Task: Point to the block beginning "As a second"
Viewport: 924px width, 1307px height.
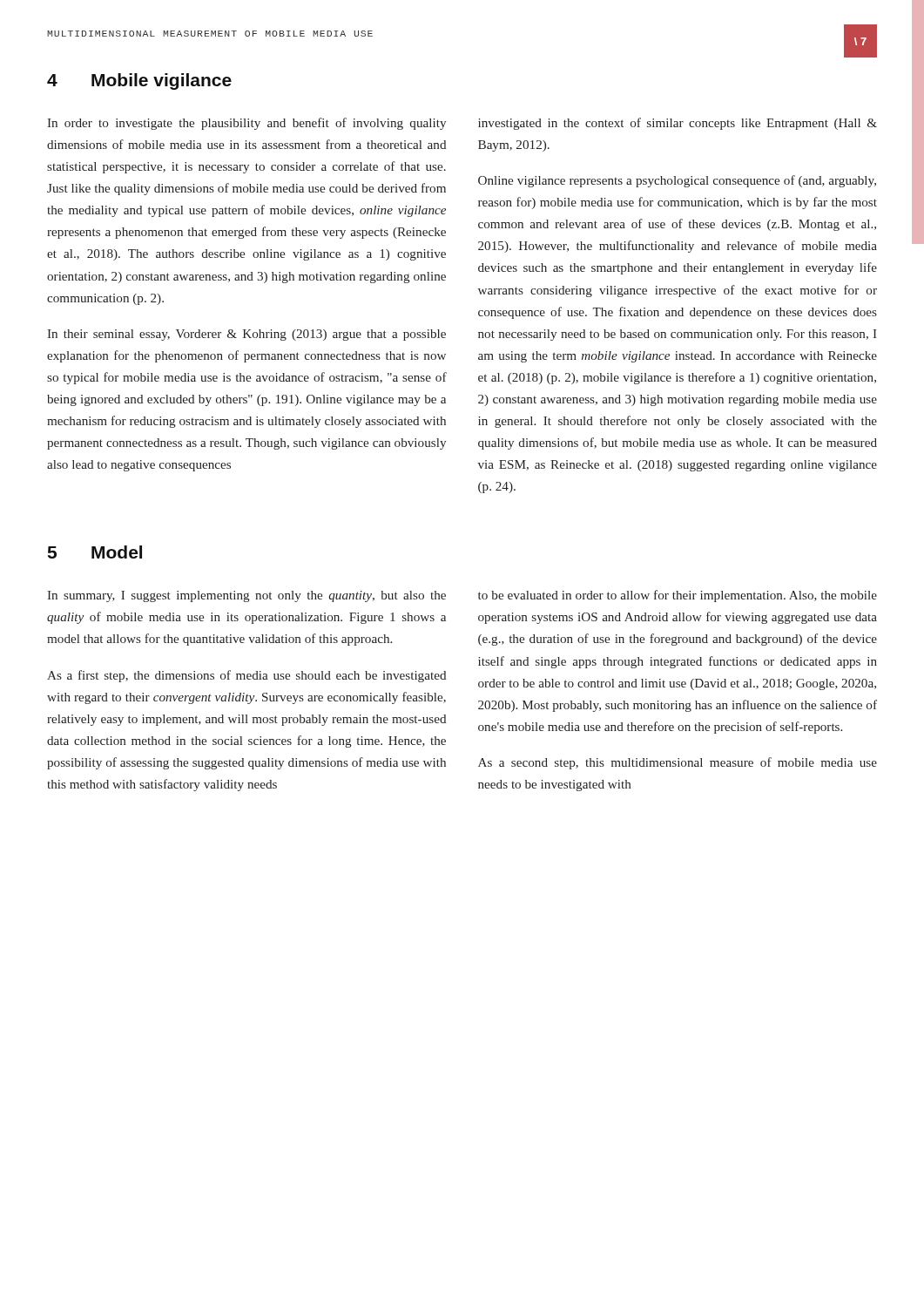Action: (677, 773)
